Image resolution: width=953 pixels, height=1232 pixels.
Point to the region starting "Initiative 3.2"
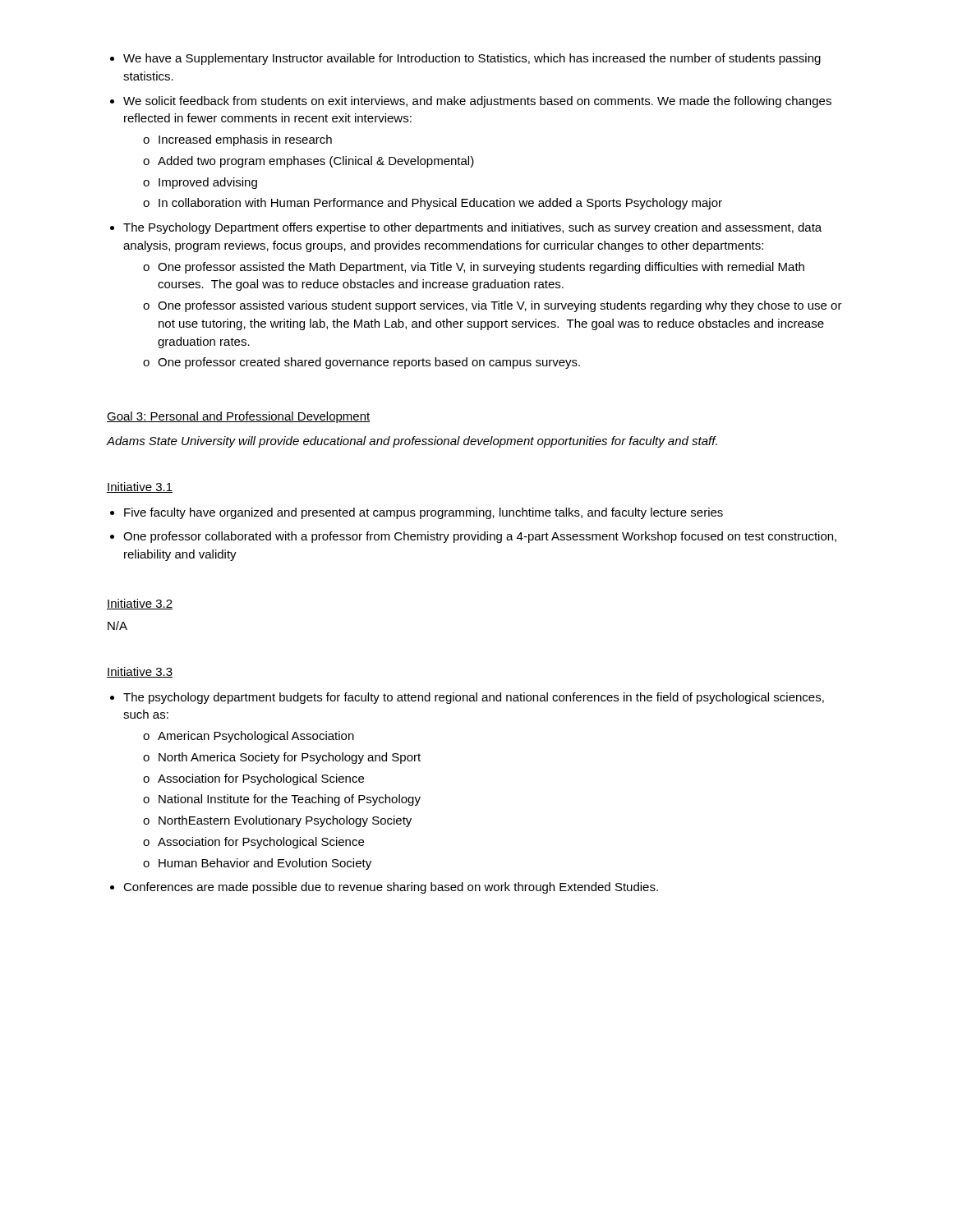pos(140,603)
